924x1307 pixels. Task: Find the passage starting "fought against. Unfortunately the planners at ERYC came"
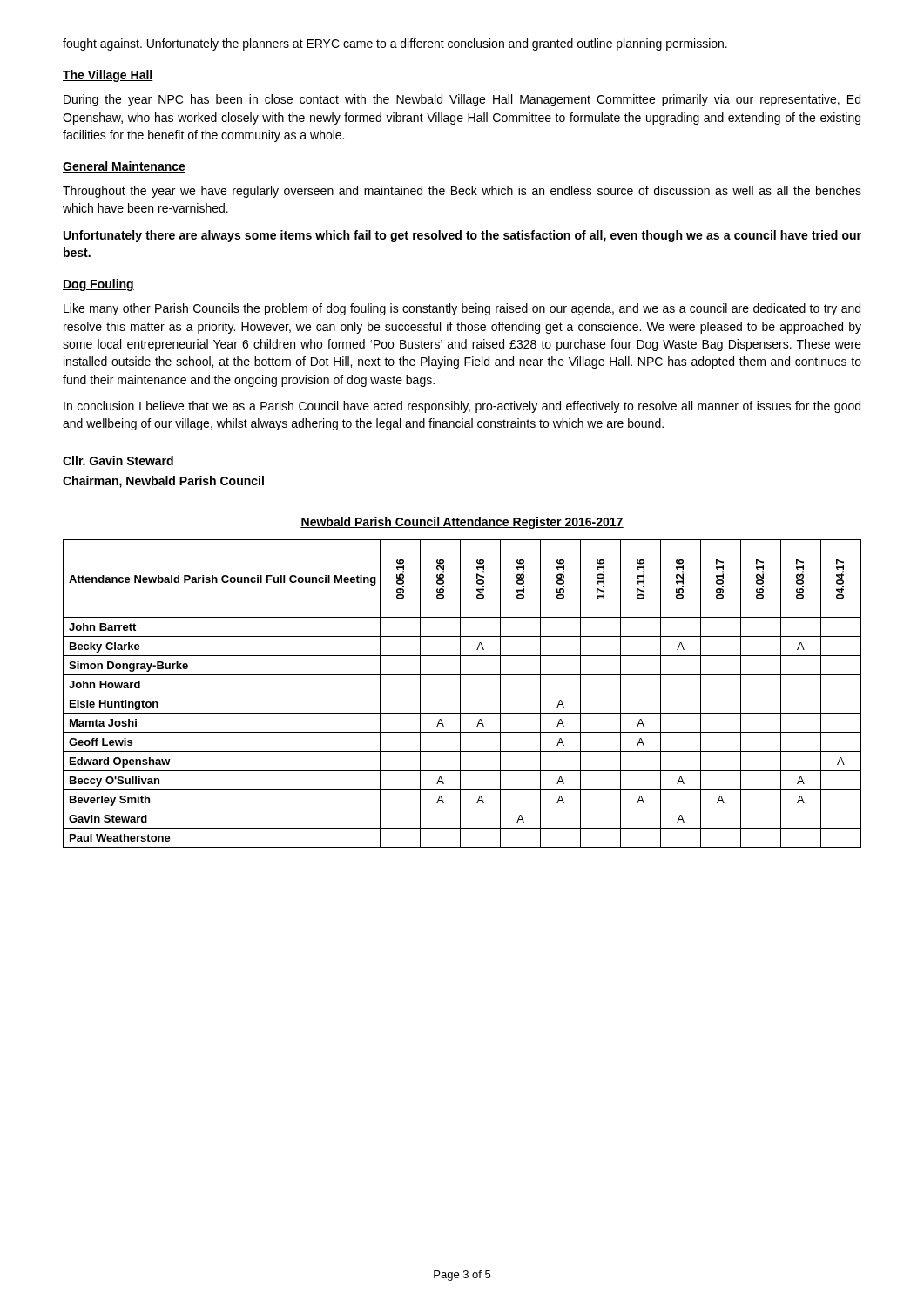tap(395, 44)
